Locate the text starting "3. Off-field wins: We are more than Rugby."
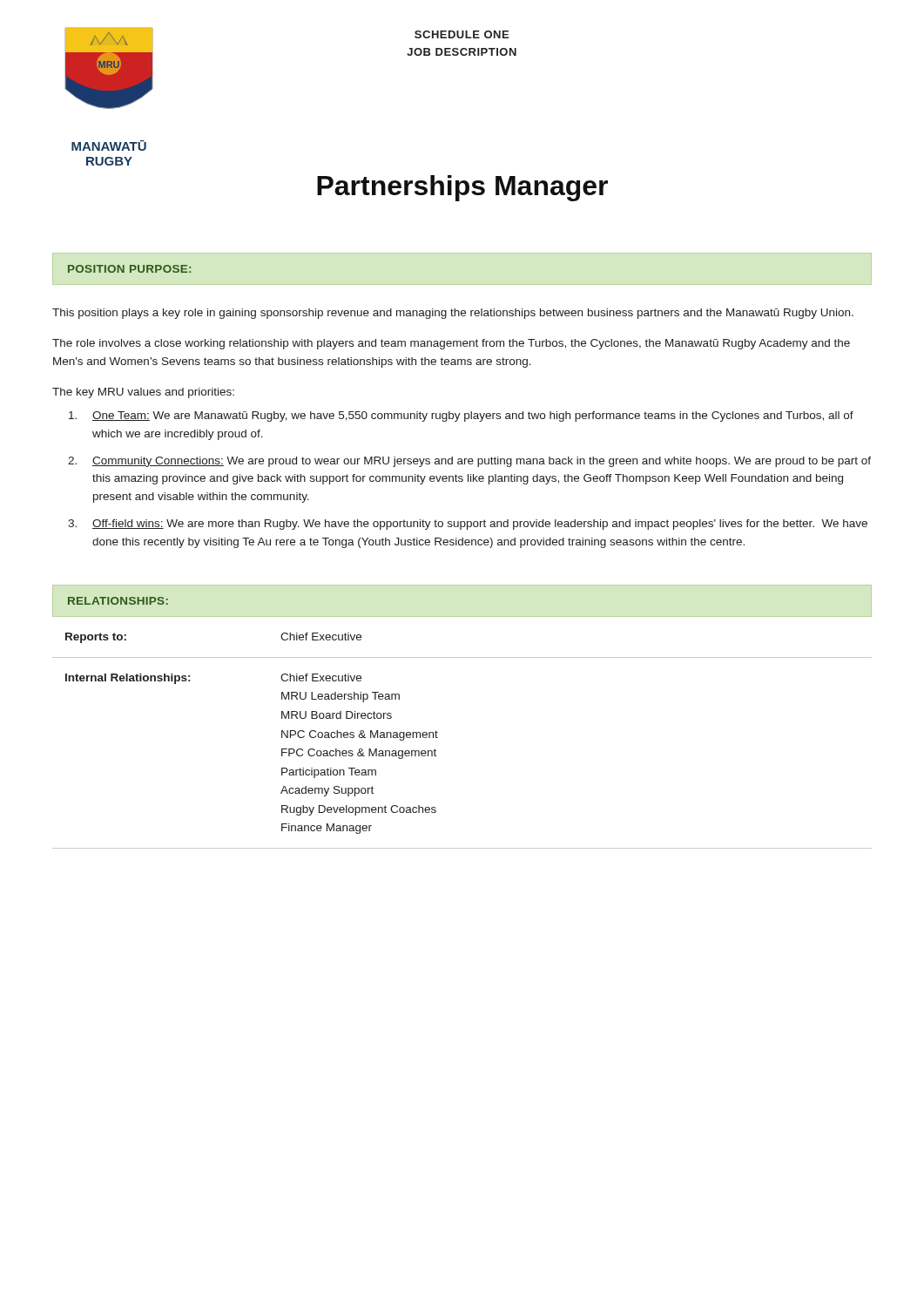 (x=470, y=533)
